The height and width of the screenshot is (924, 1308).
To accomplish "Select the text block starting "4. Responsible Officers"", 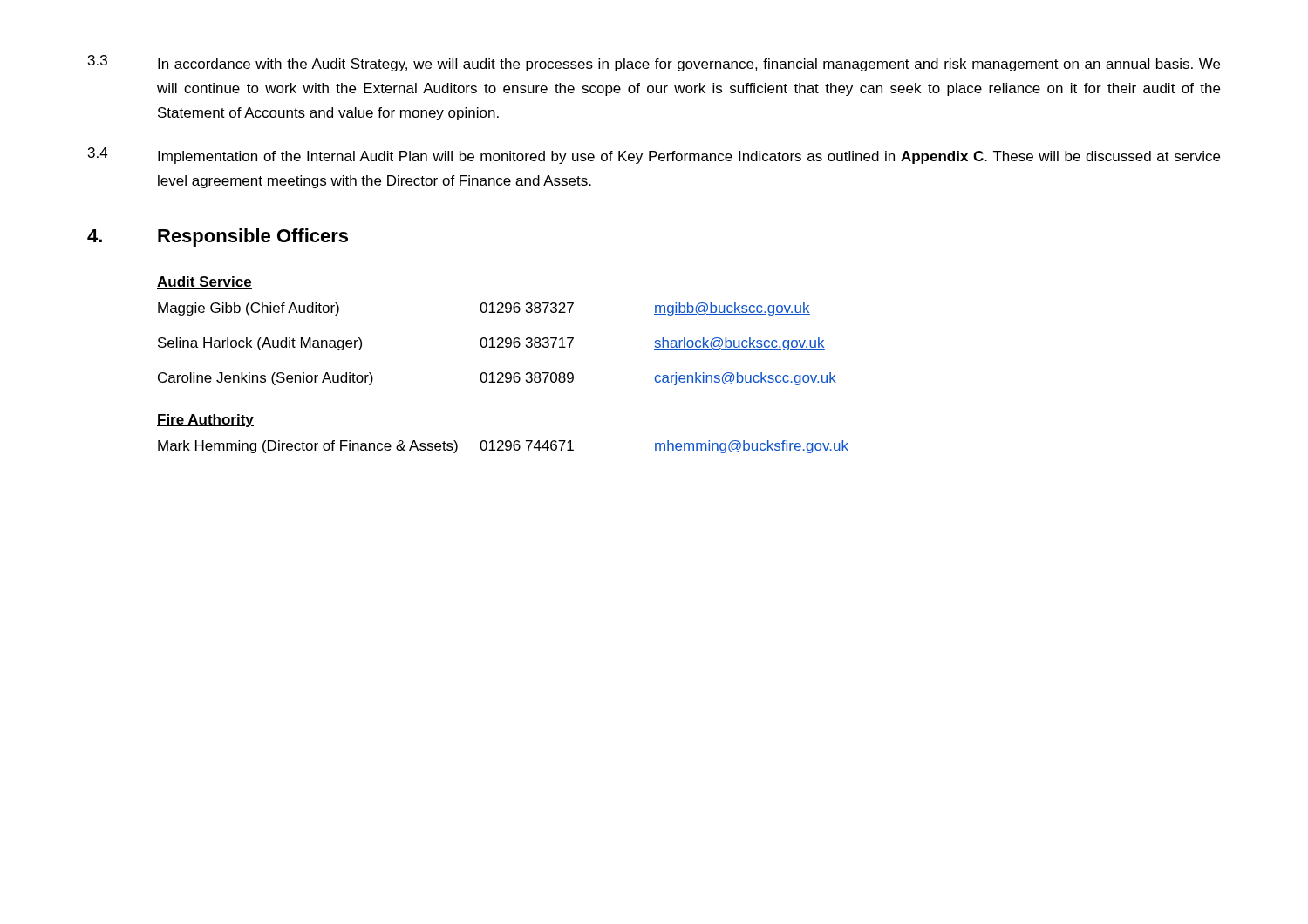I will tap(218, 236).
